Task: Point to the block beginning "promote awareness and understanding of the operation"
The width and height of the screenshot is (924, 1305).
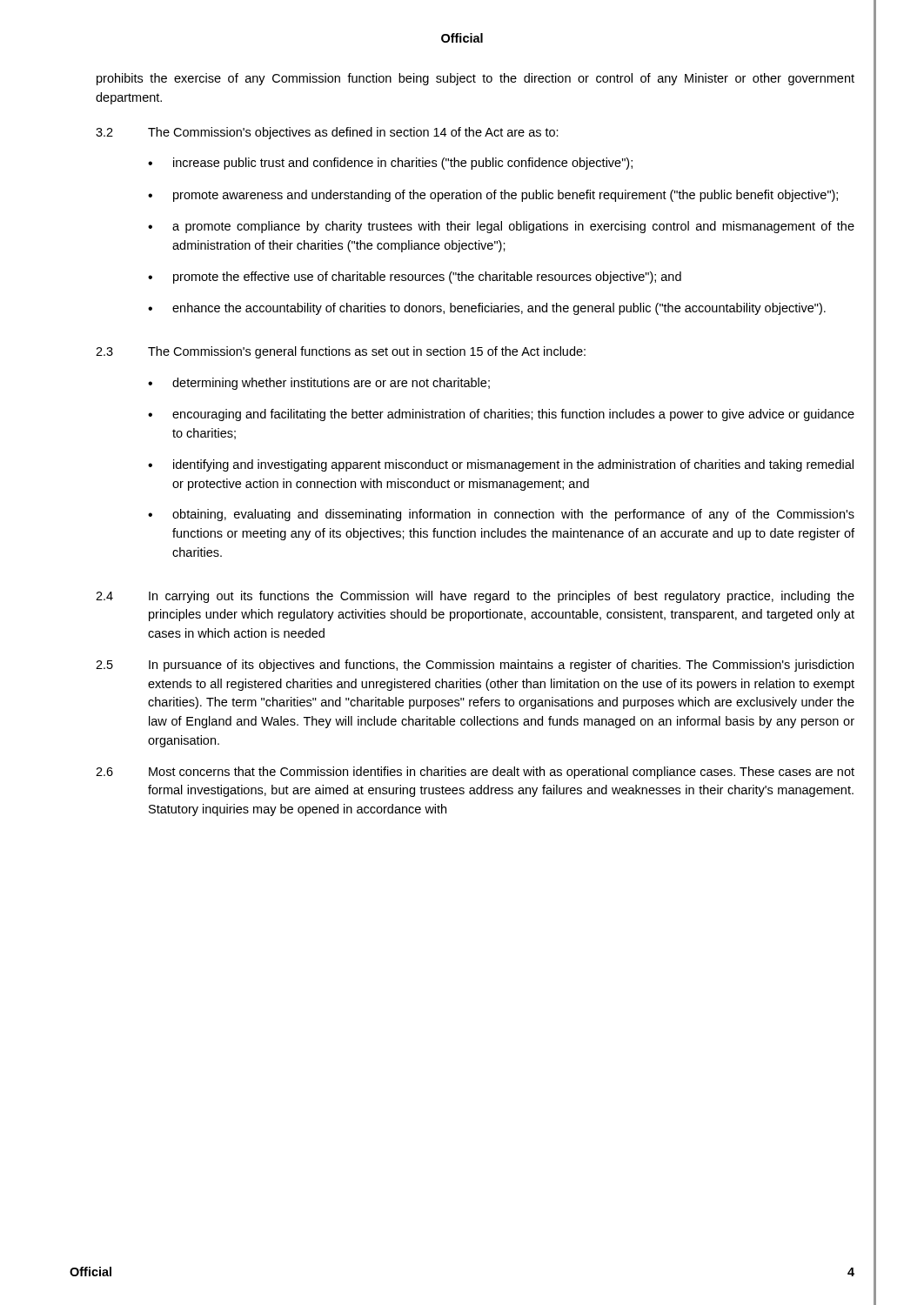Action: click(513, 195)
